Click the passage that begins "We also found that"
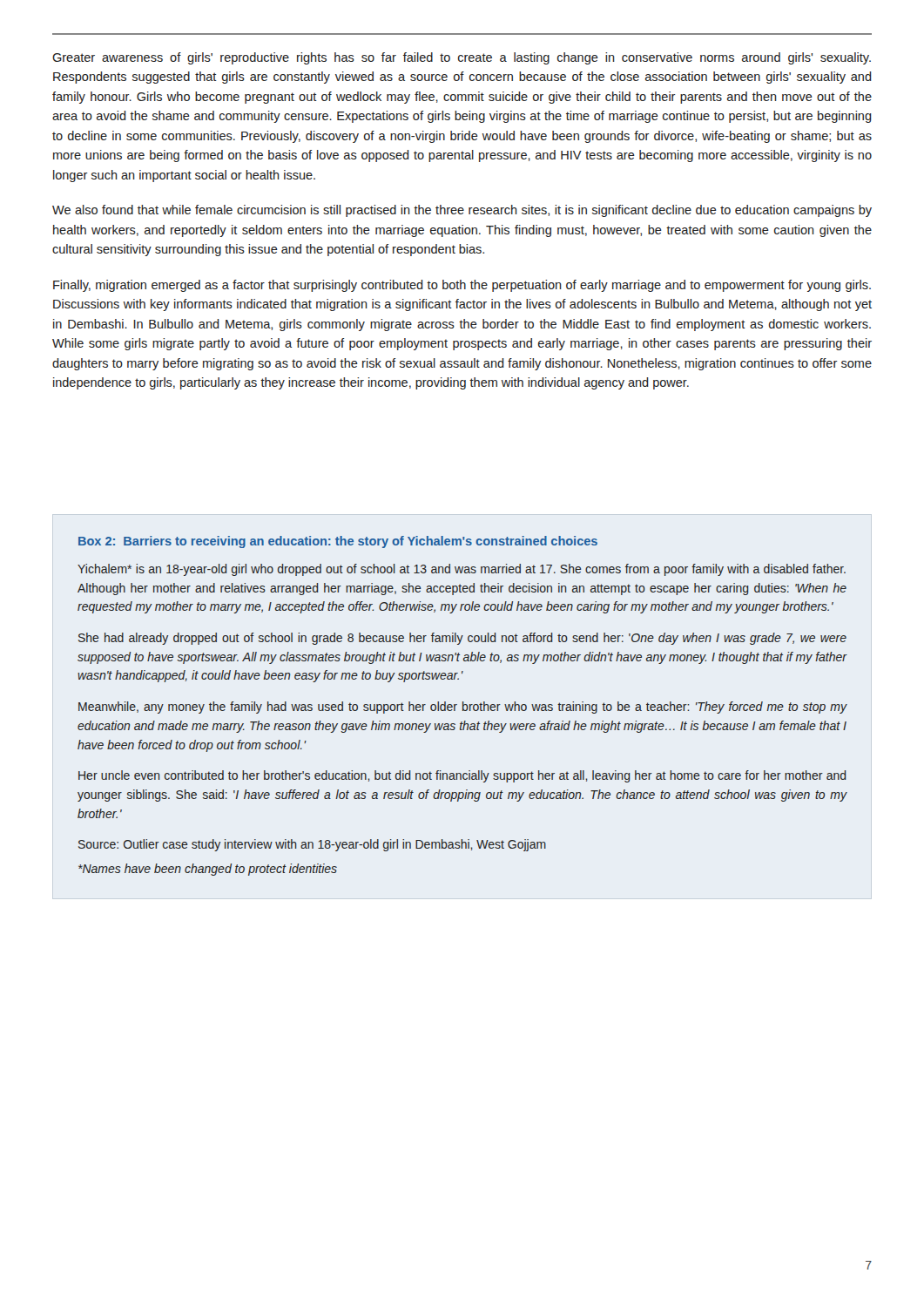Screen dimensions: 1307x924 pyautogui.click(x=462, y=230)
